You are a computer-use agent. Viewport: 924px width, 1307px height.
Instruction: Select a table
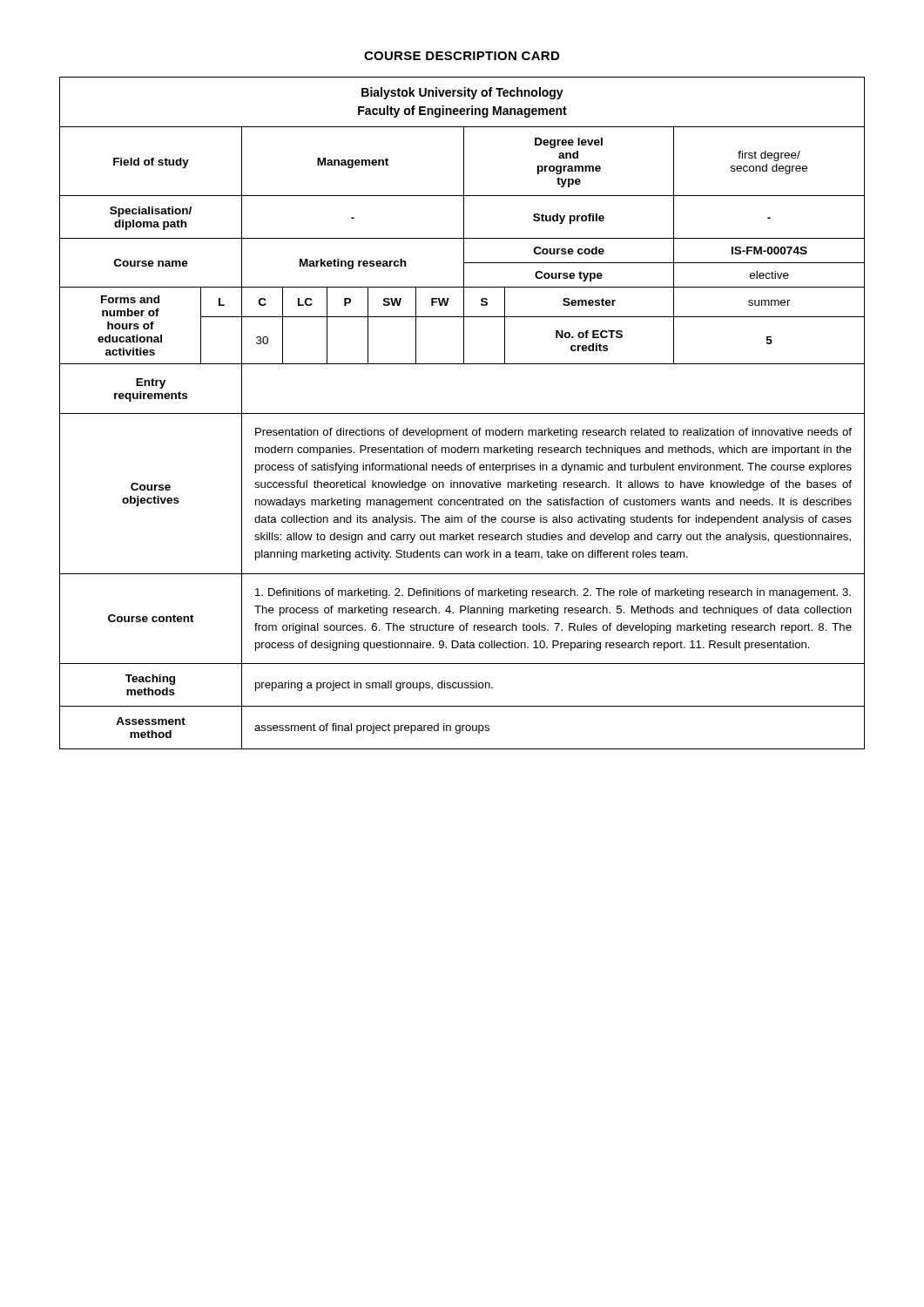click(462, 413)
